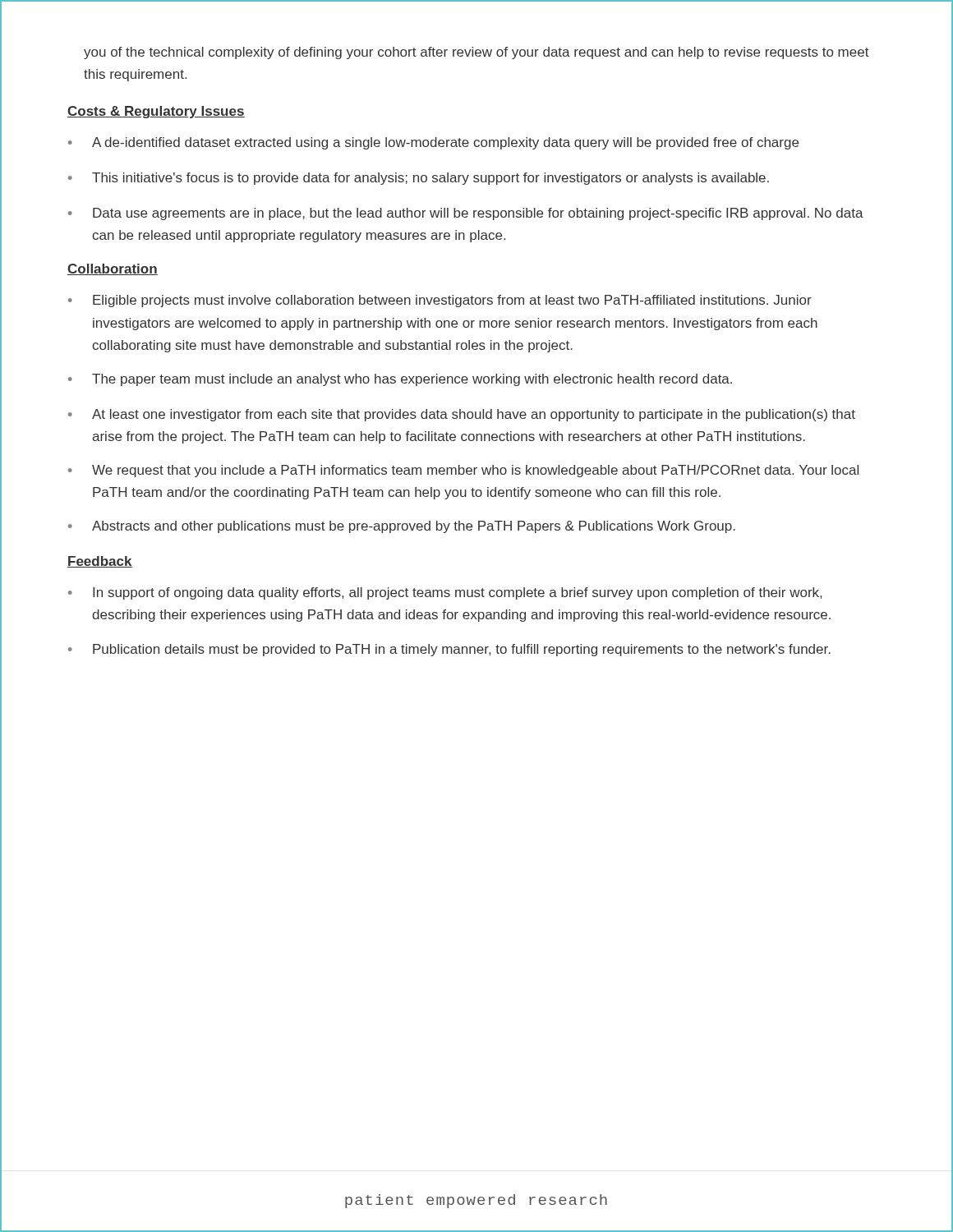
Task: Select the text block starting "• At least one investigator from each site"
Action: click(x=476, y=425)
